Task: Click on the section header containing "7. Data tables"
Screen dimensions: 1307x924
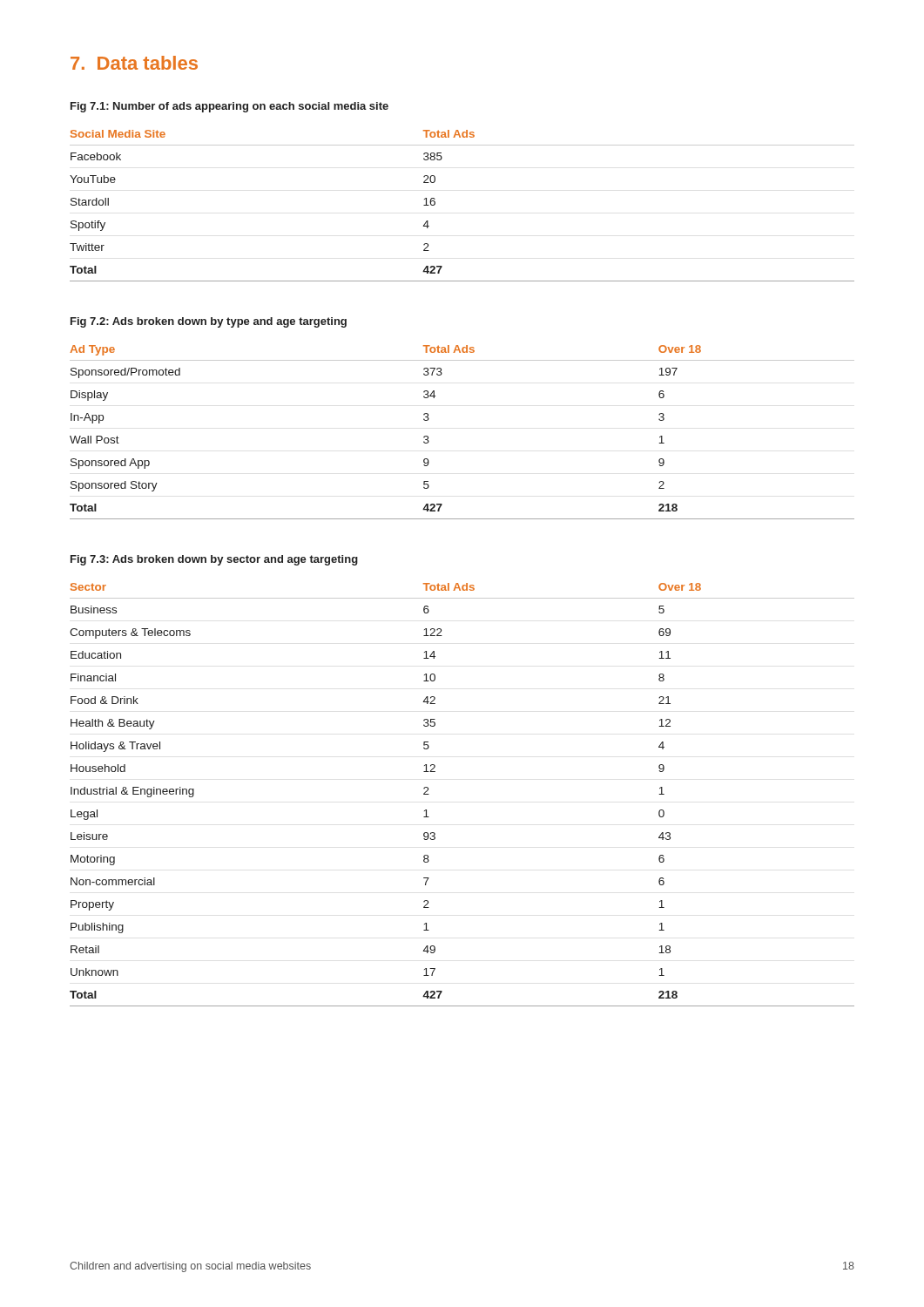Action: (x=134, y=63)
